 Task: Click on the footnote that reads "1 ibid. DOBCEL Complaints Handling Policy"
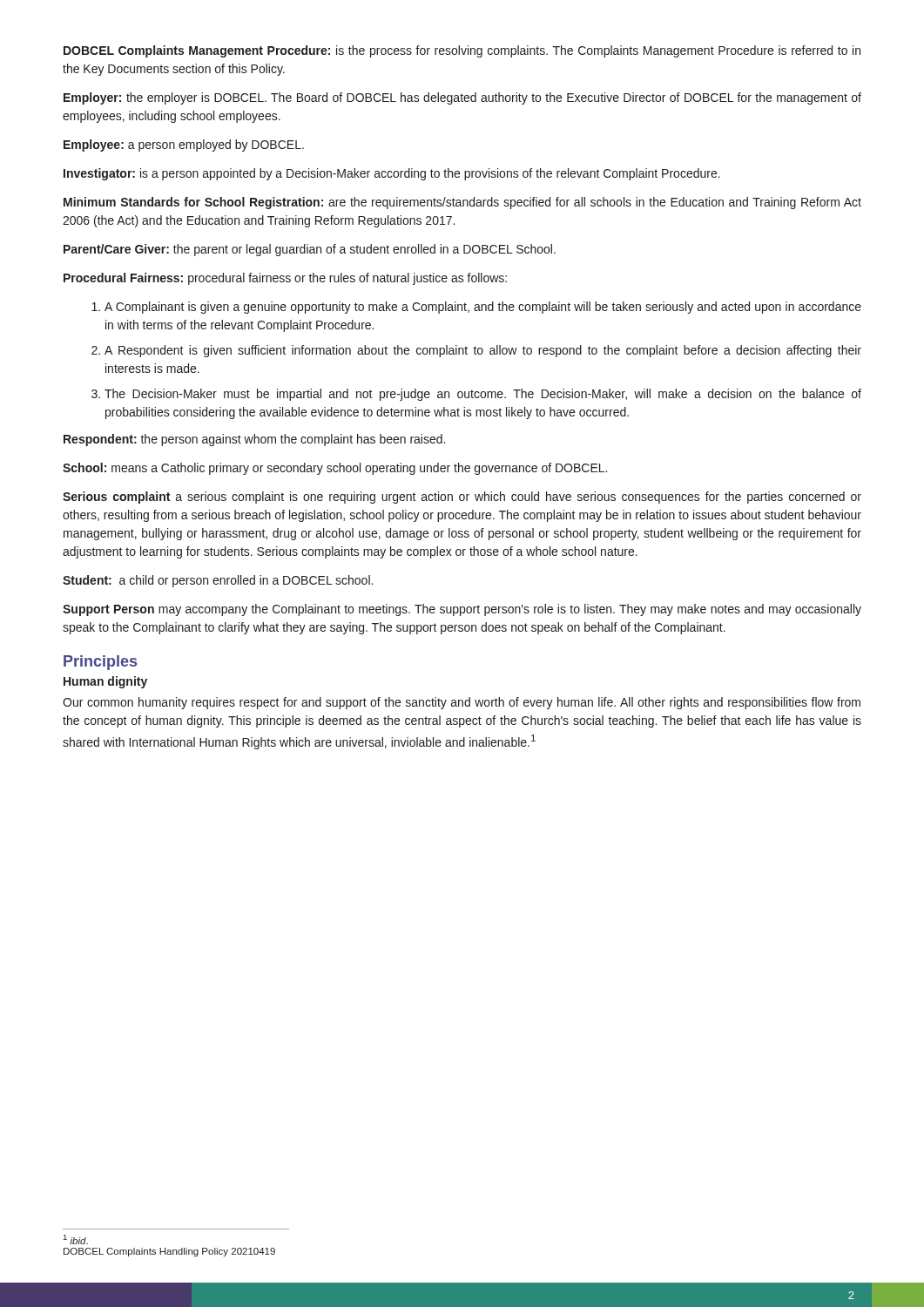pos(169,1244)
